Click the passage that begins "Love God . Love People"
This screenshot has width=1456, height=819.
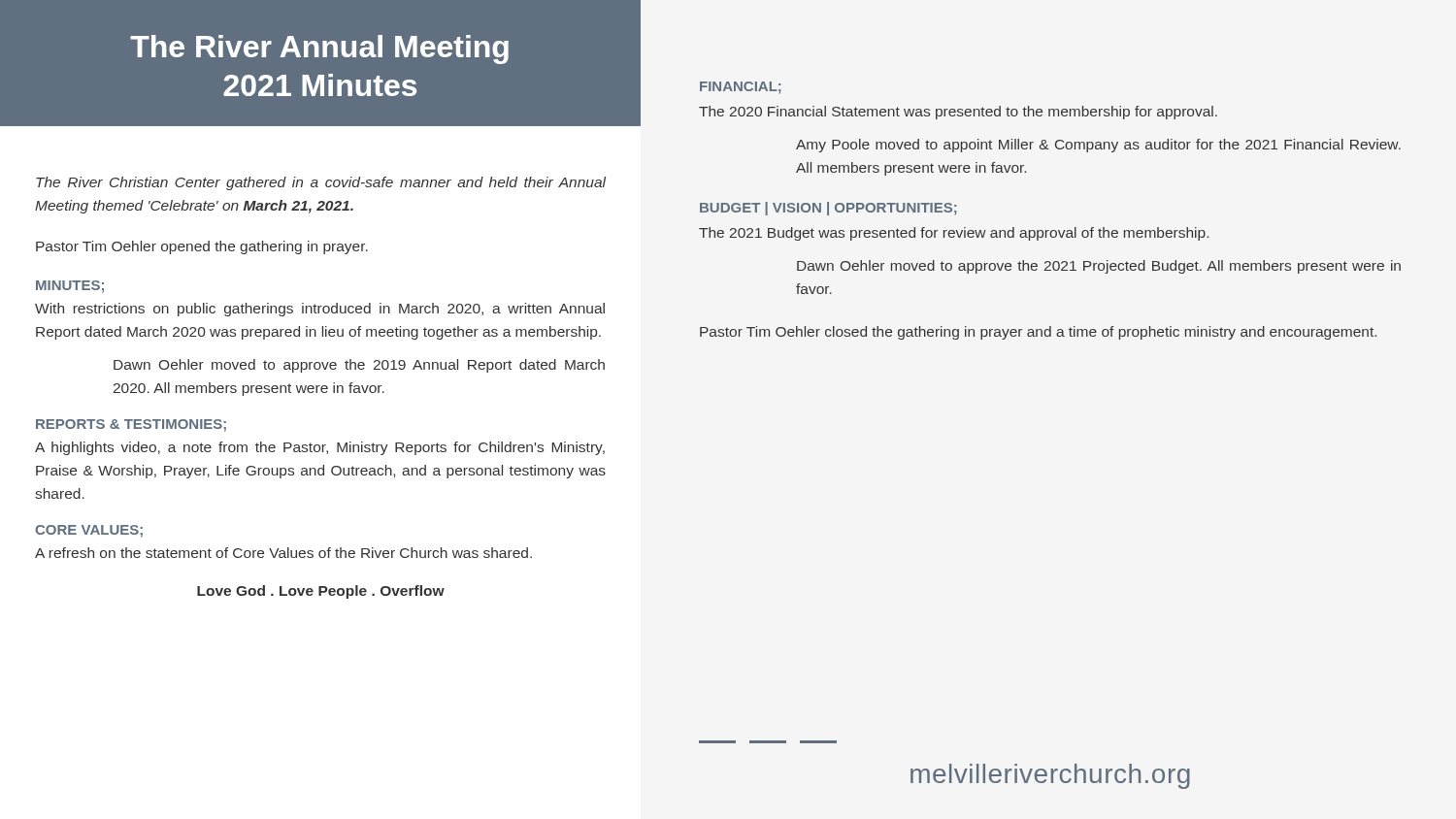pos(320,591)
